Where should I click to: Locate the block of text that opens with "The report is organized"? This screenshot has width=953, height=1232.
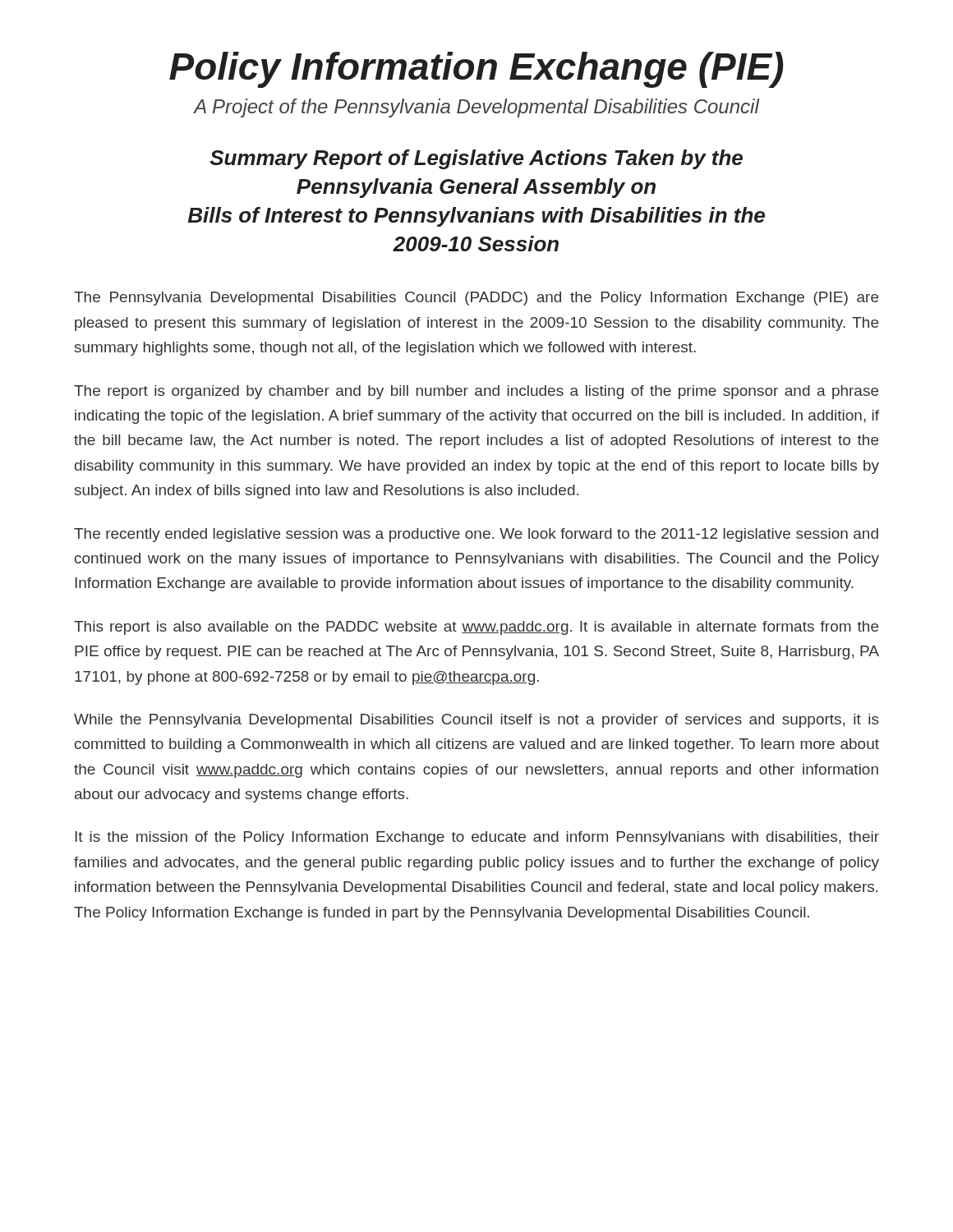click(476, 440)
